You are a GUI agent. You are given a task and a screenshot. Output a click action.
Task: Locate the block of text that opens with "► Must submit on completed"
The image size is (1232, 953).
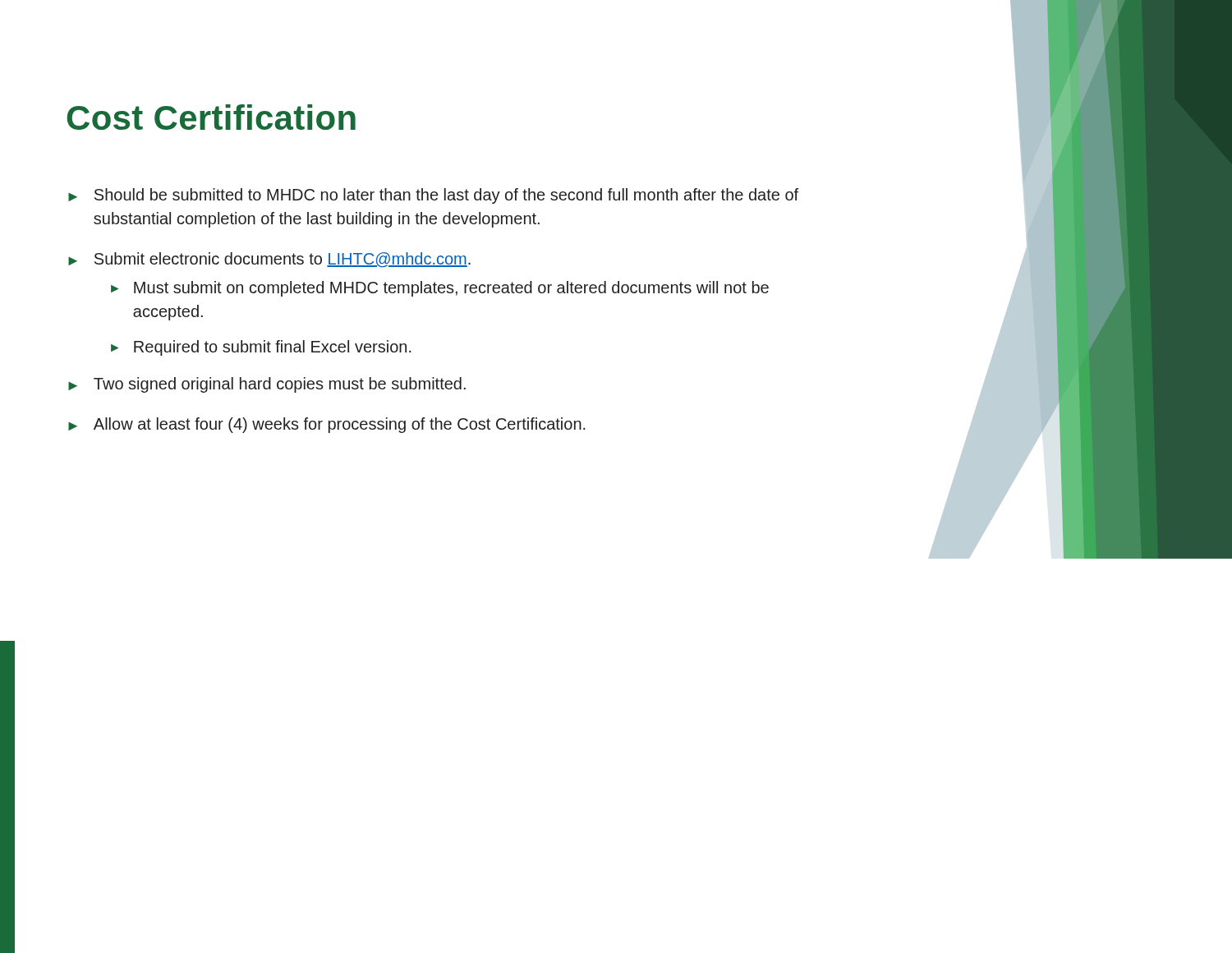click(x=473, y=300)
